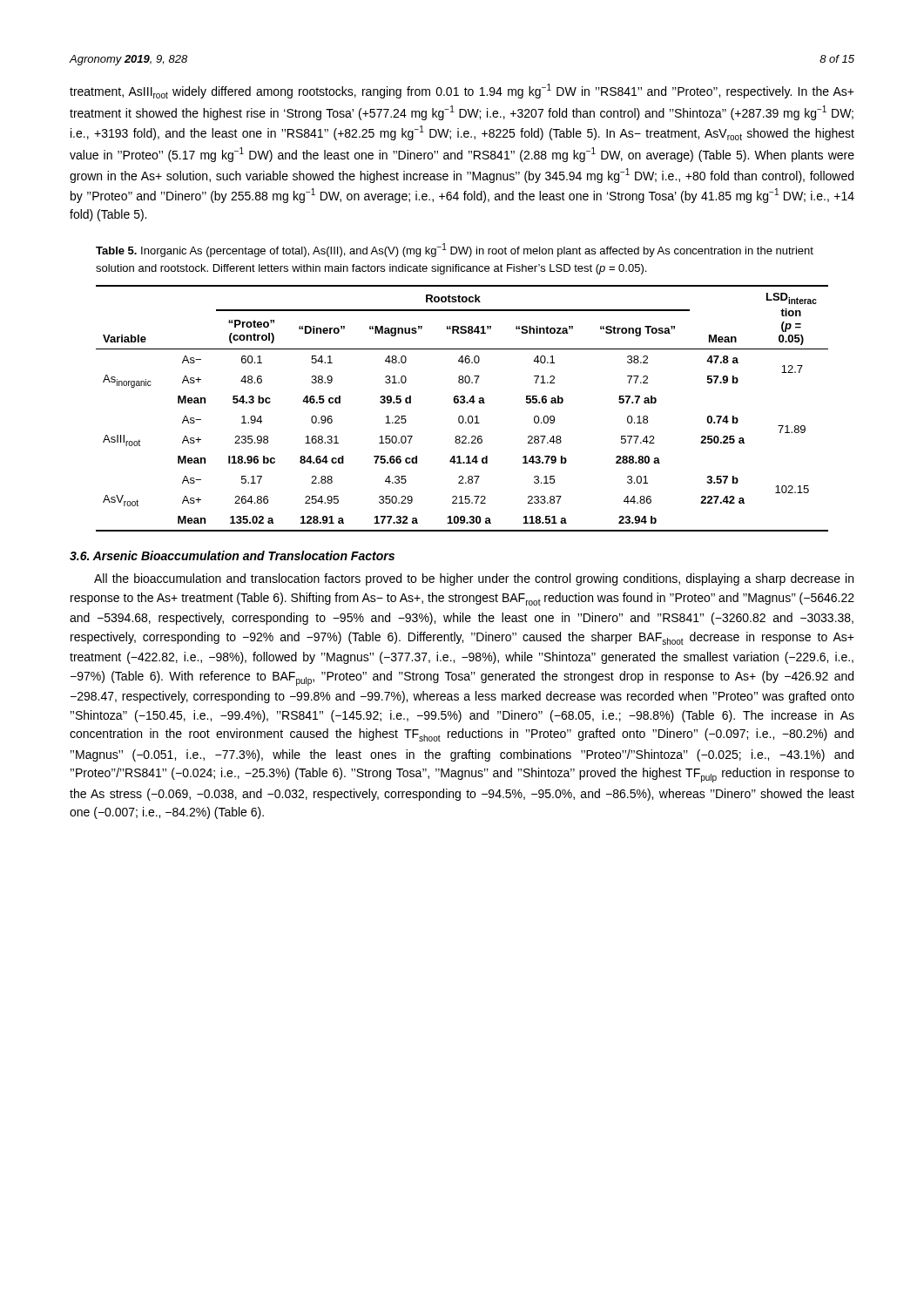Find the text block starting "3.6. Arsenic Bioaccumulation and Translocation Factors"
924x1307 pixels.
232,556
